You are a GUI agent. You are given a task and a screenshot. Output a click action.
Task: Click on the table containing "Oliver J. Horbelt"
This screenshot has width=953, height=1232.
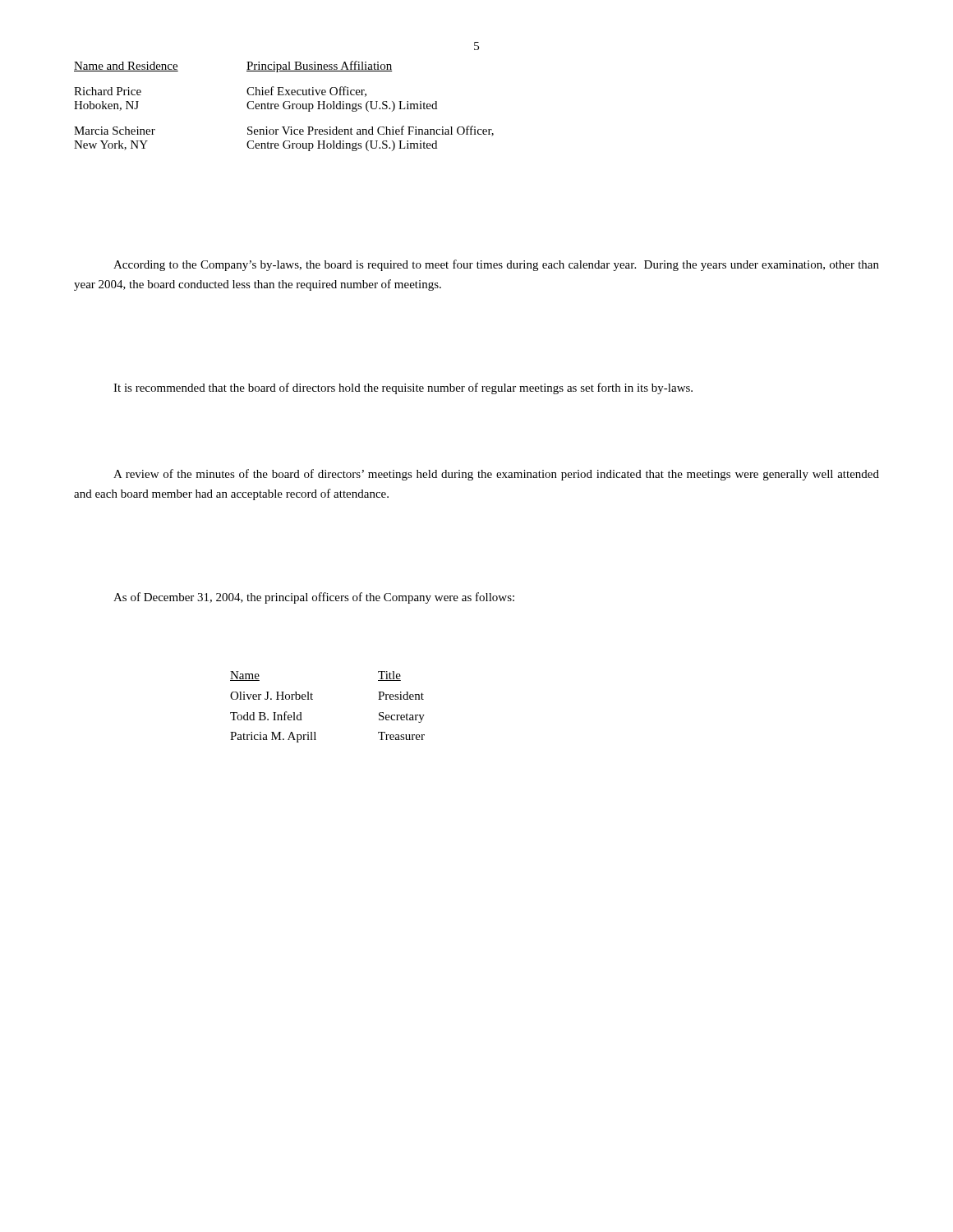point(357,706)
